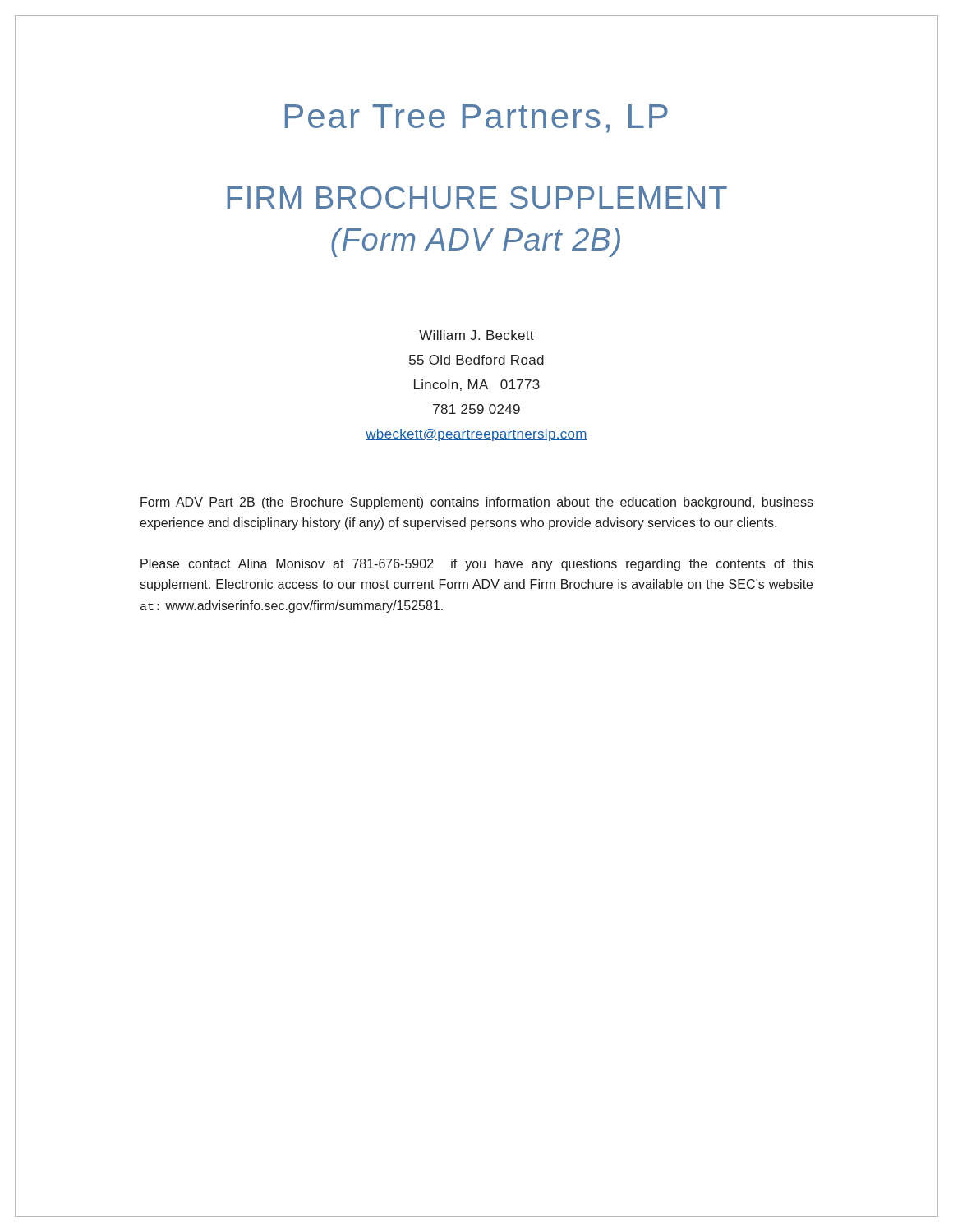953x1232 pixels.
Task: Click on the text starting "Pear Tree Partners, LP"
Action: tap(476, 116)
